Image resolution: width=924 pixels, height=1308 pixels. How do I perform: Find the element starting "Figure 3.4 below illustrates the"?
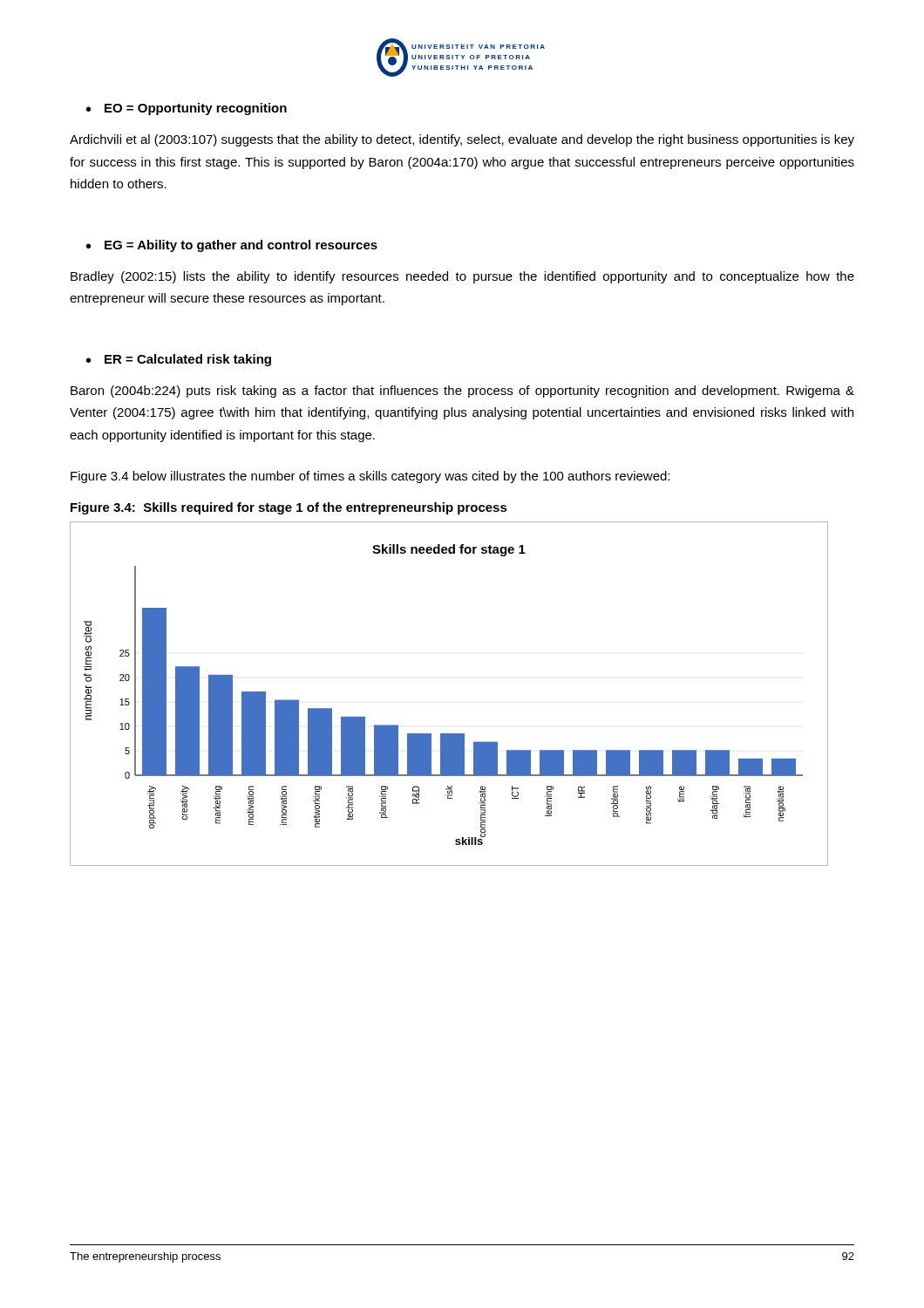coord(370,476)
